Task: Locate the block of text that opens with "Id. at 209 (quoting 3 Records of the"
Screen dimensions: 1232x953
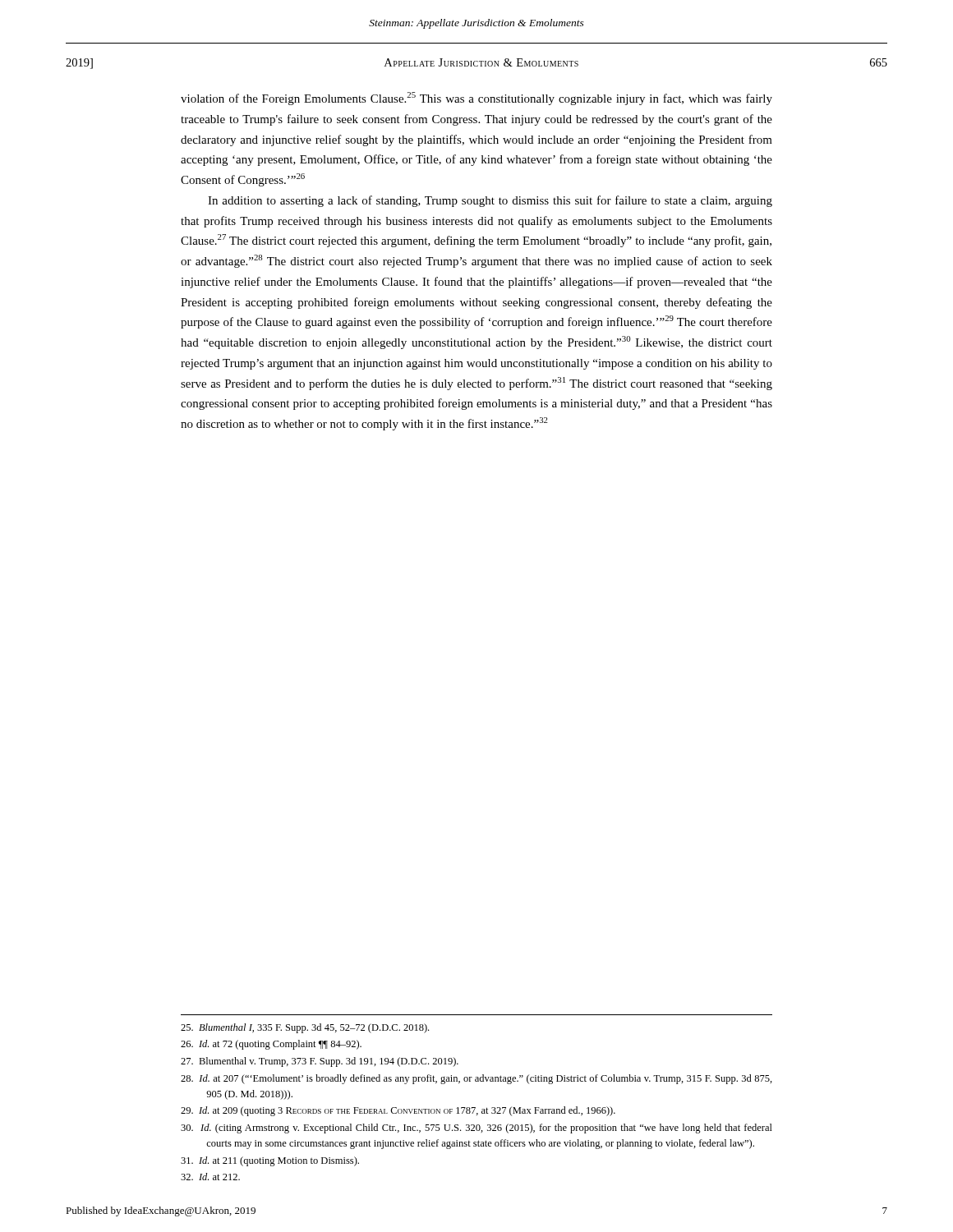Action: pos(398,1111)
